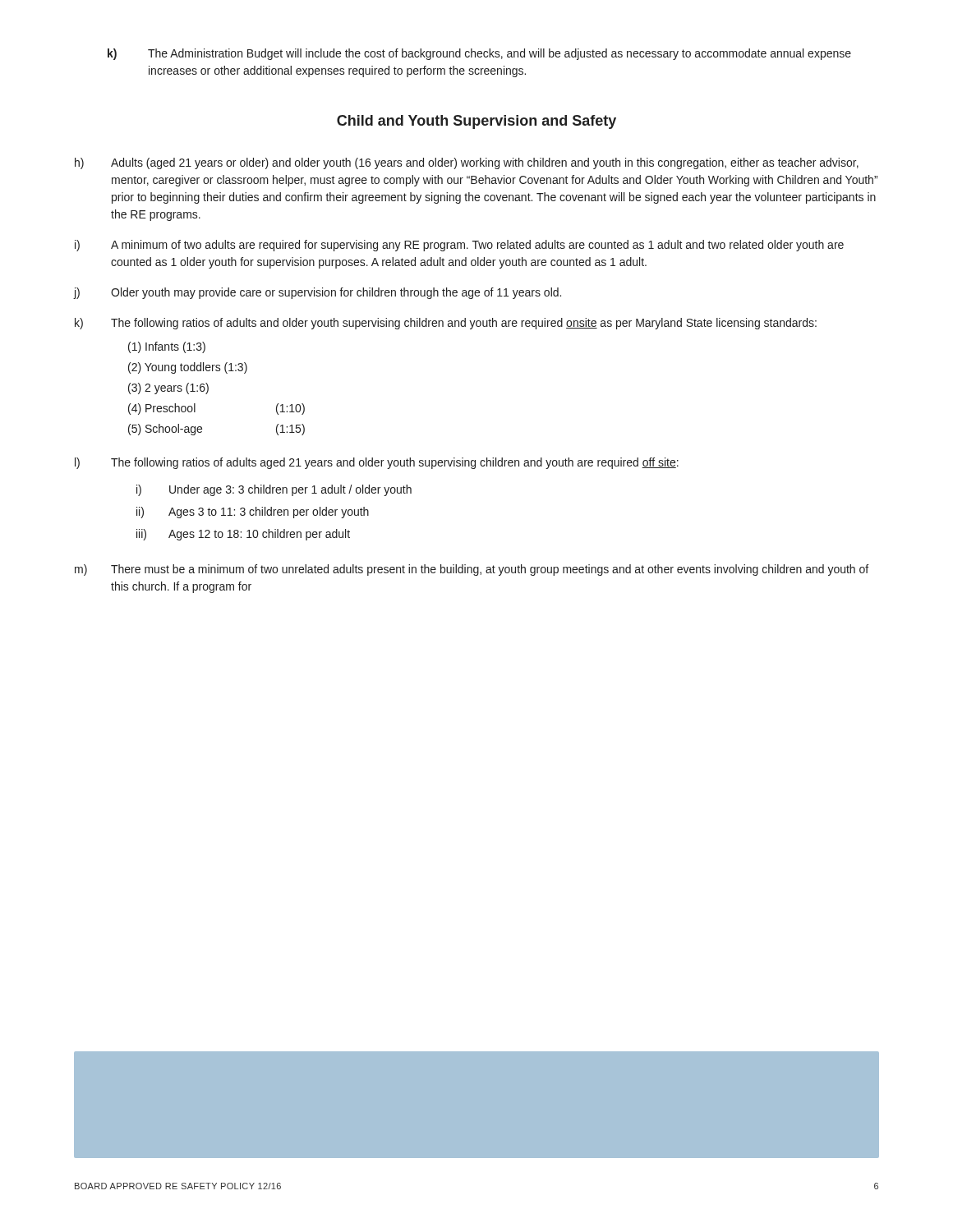This screenshot has height=1232, width=953.
Task: Locate the list item that says "j) Older youth may"
Action: pyautogui.click(x=476, y=293)
